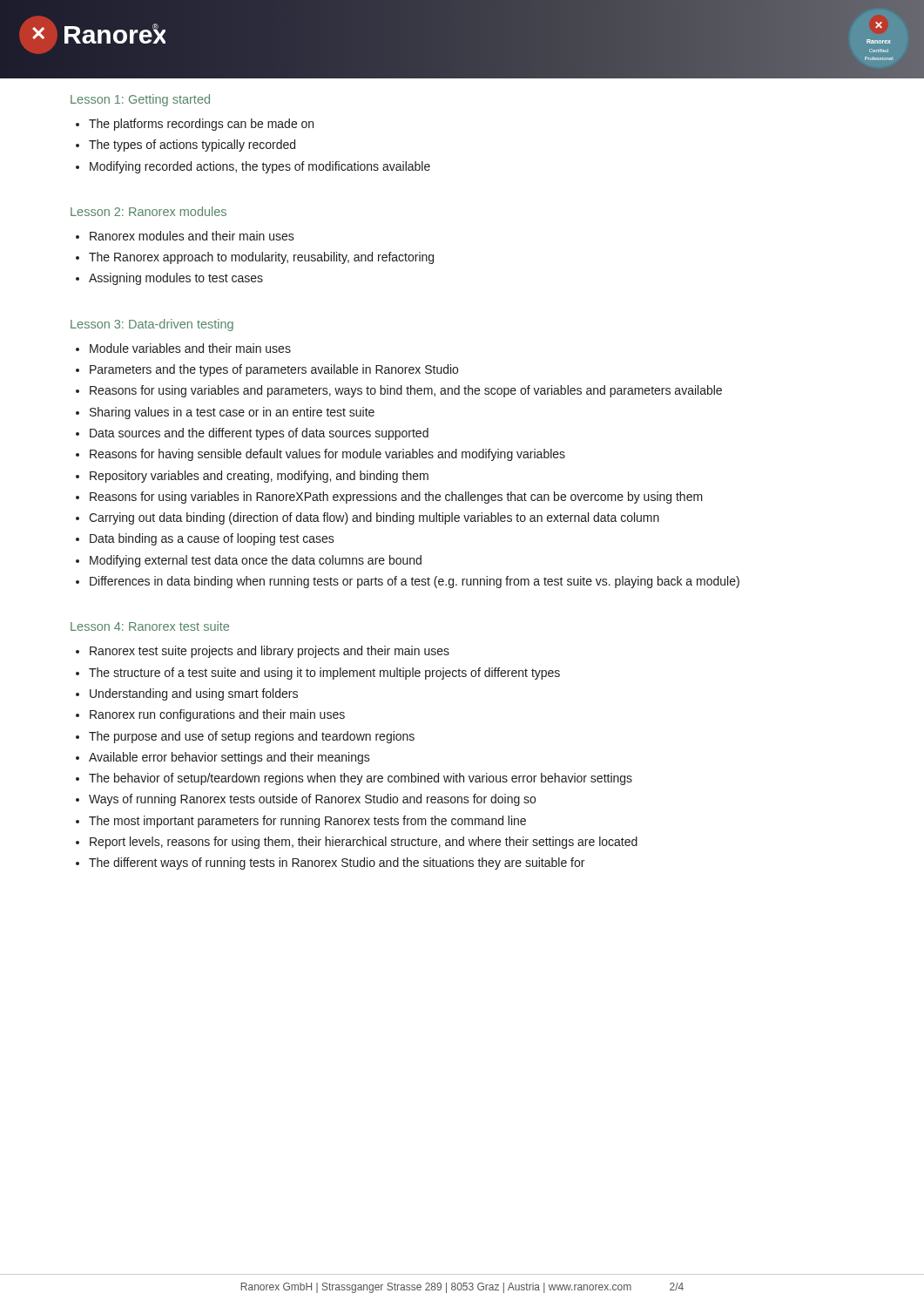This screenshot has width=924, height=1307.
Task: Navigate to the text starting "Ways of running Ranorex tests outside"
Action: 313,799
